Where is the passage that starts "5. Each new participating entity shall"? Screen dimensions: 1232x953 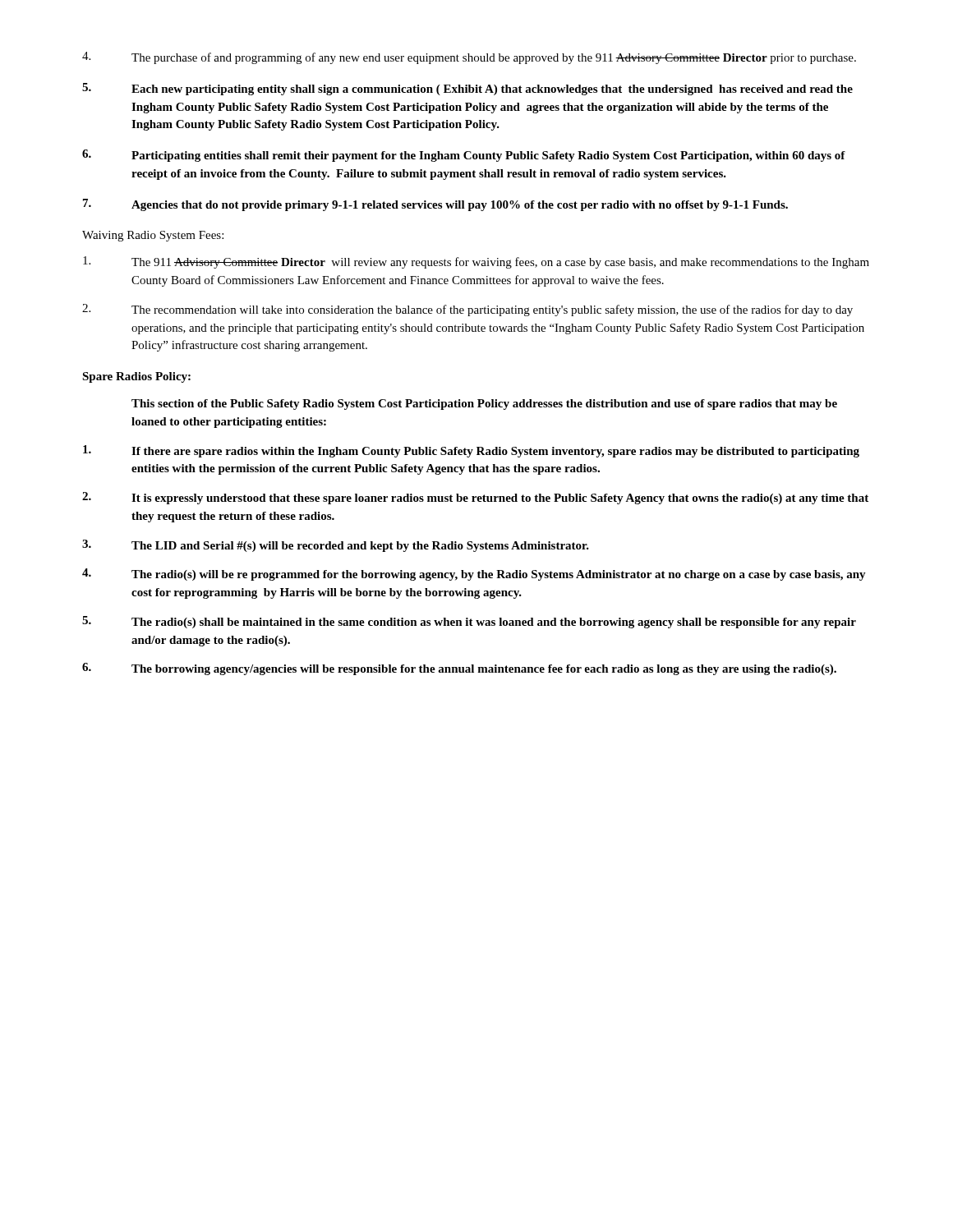pyautogui.click(x=476, y=107)
